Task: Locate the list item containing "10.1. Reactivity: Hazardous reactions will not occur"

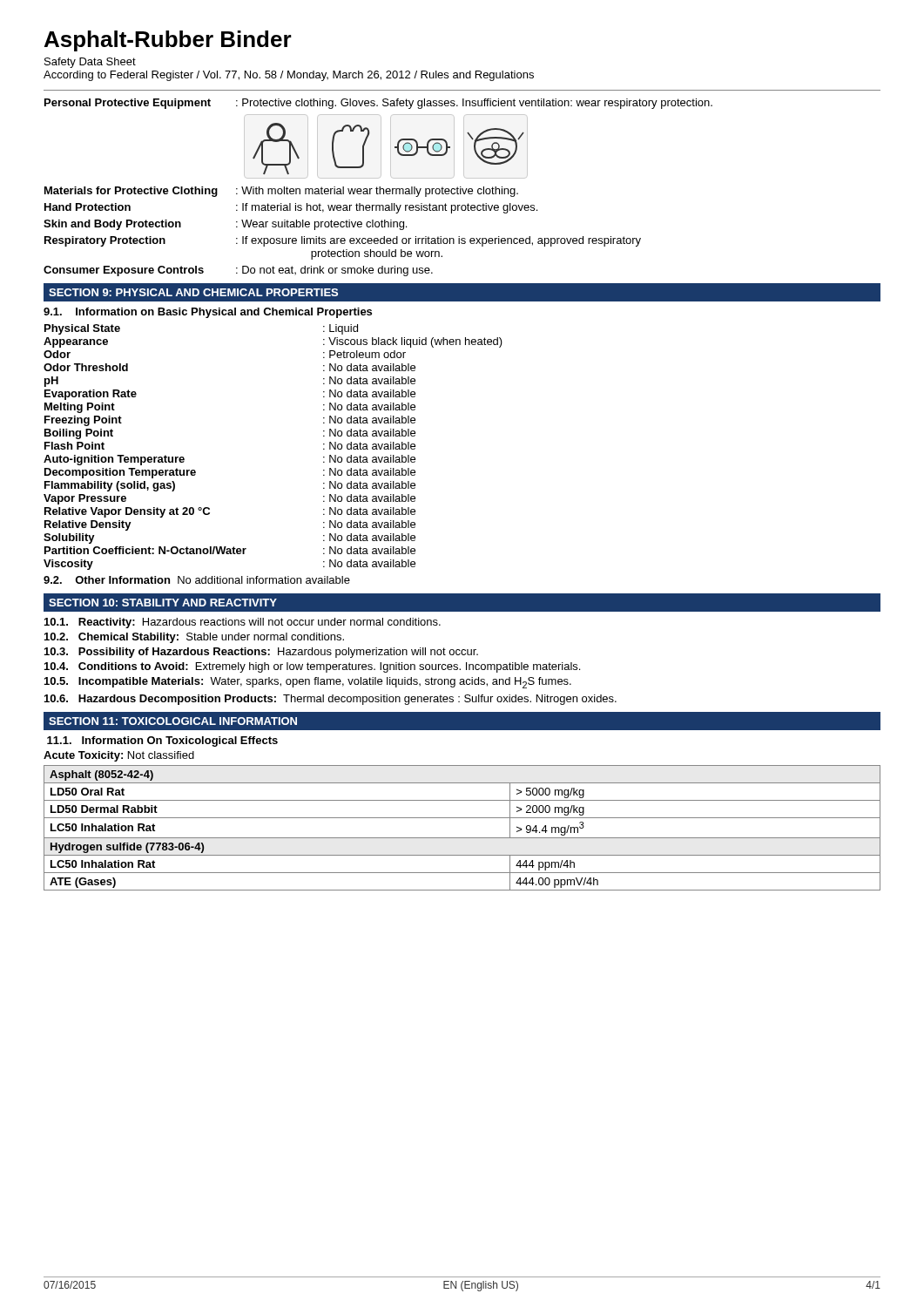Action: (242, 622)
